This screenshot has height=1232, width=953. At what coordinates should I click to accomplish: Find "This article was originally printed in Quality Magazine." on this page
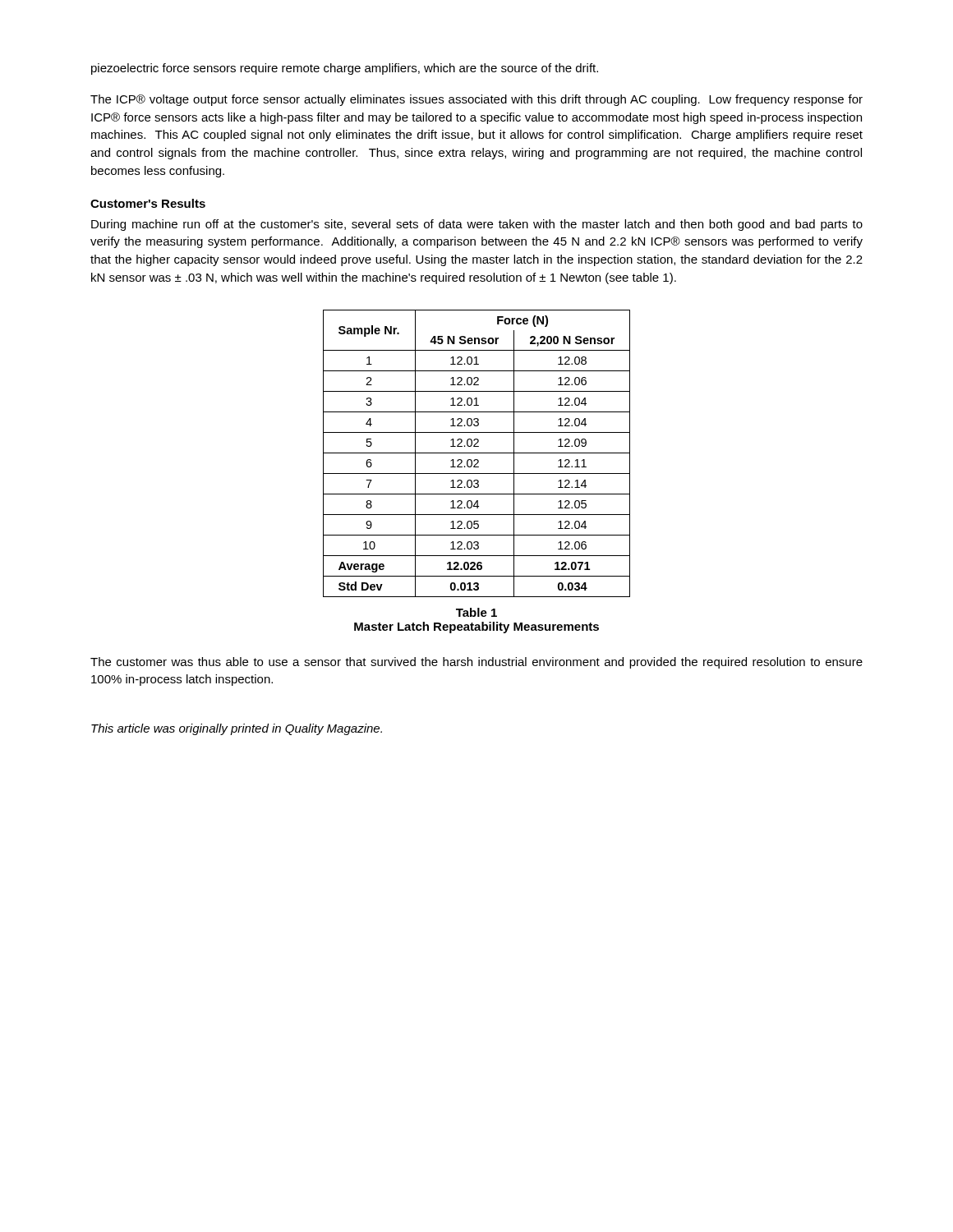point(237,728)
